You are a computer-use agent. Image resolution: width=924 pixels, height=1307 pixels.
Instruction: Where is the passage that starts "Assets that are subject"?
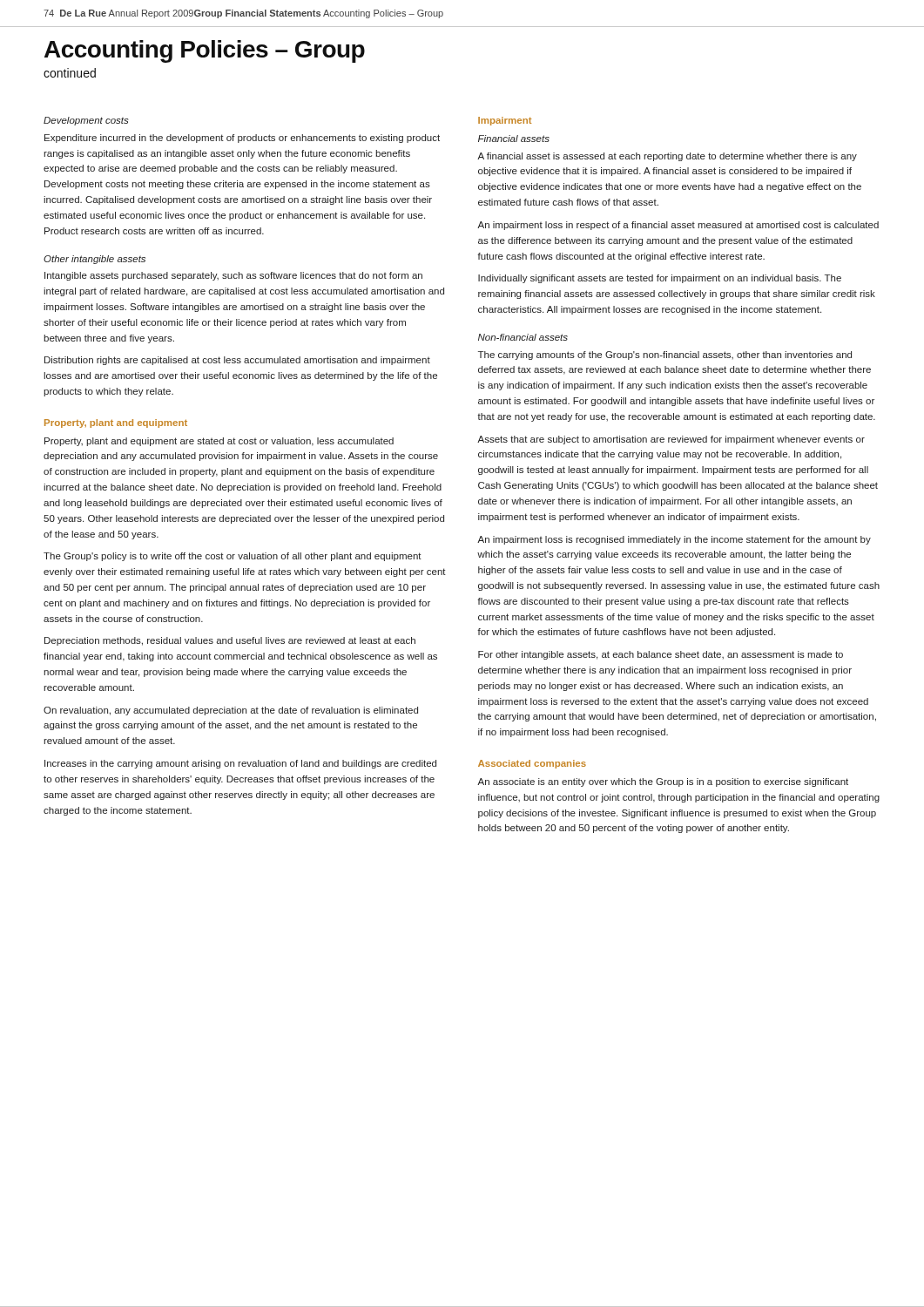click(x=679, y=478)
